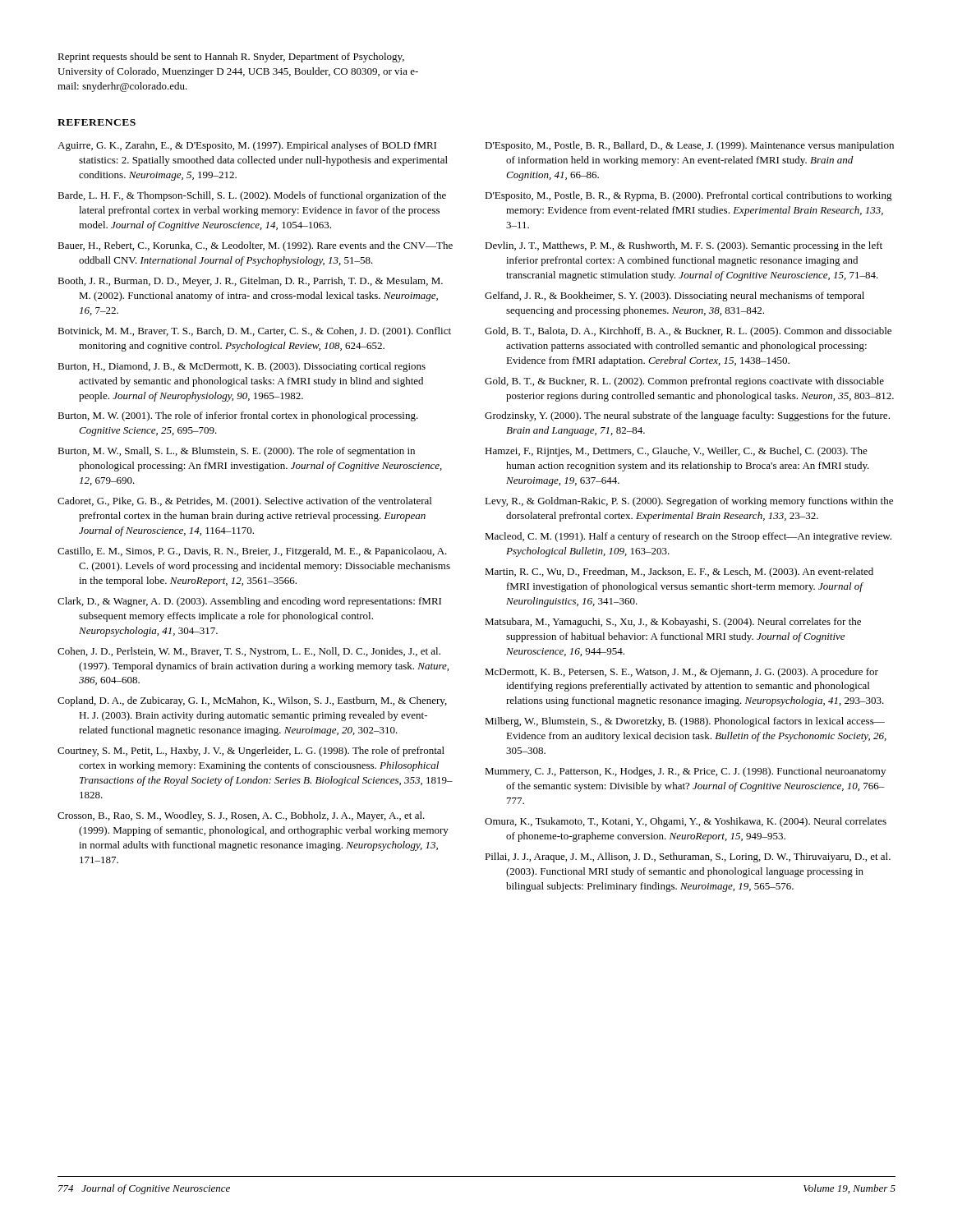Where is the passage that starts "Pillai, J. J., Araque, J. M.,"?
The height and width of the screenshot is (1232, 953).
(688, 871)
